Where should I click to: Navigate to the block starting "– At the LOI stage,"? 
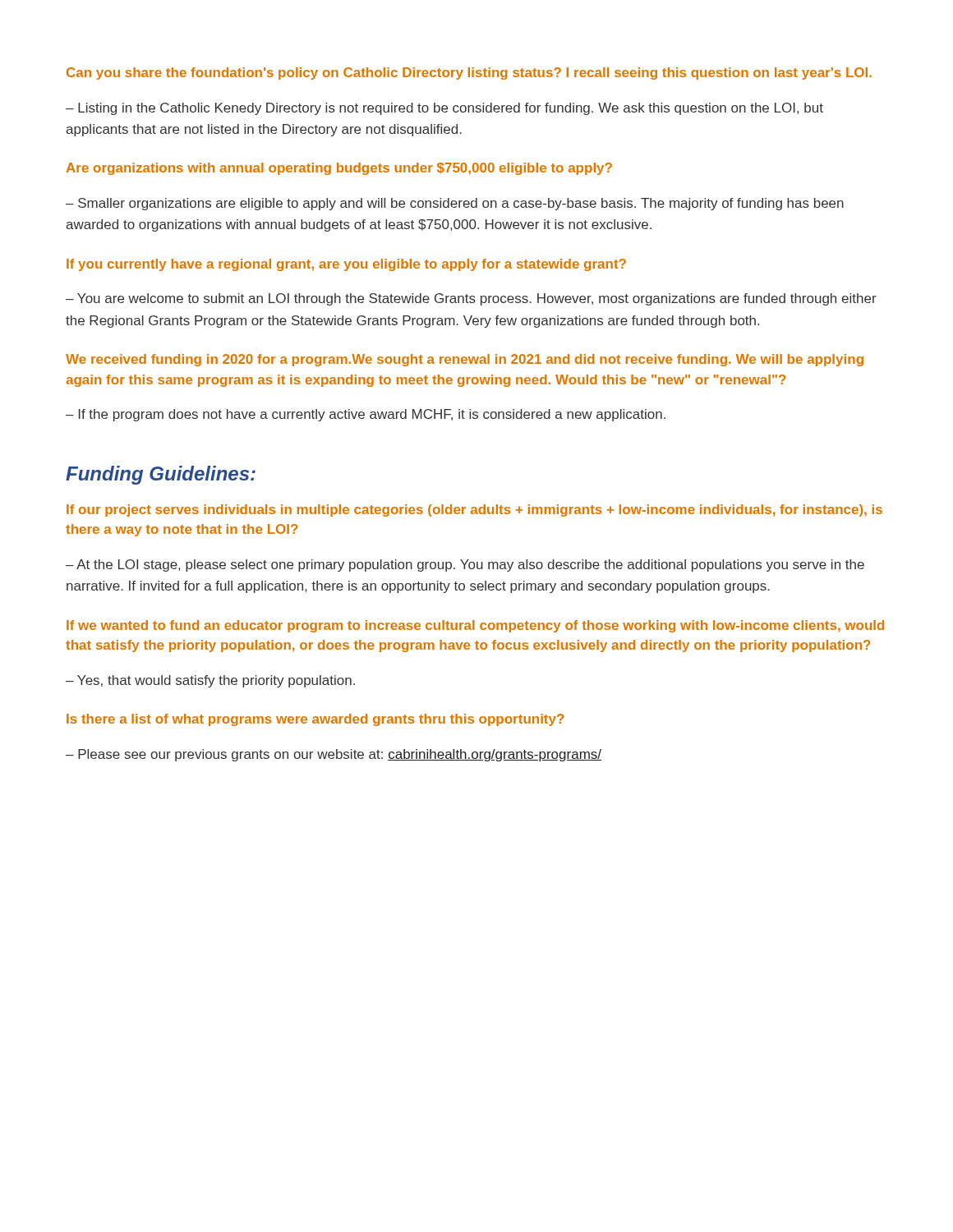tap(476, 576)
